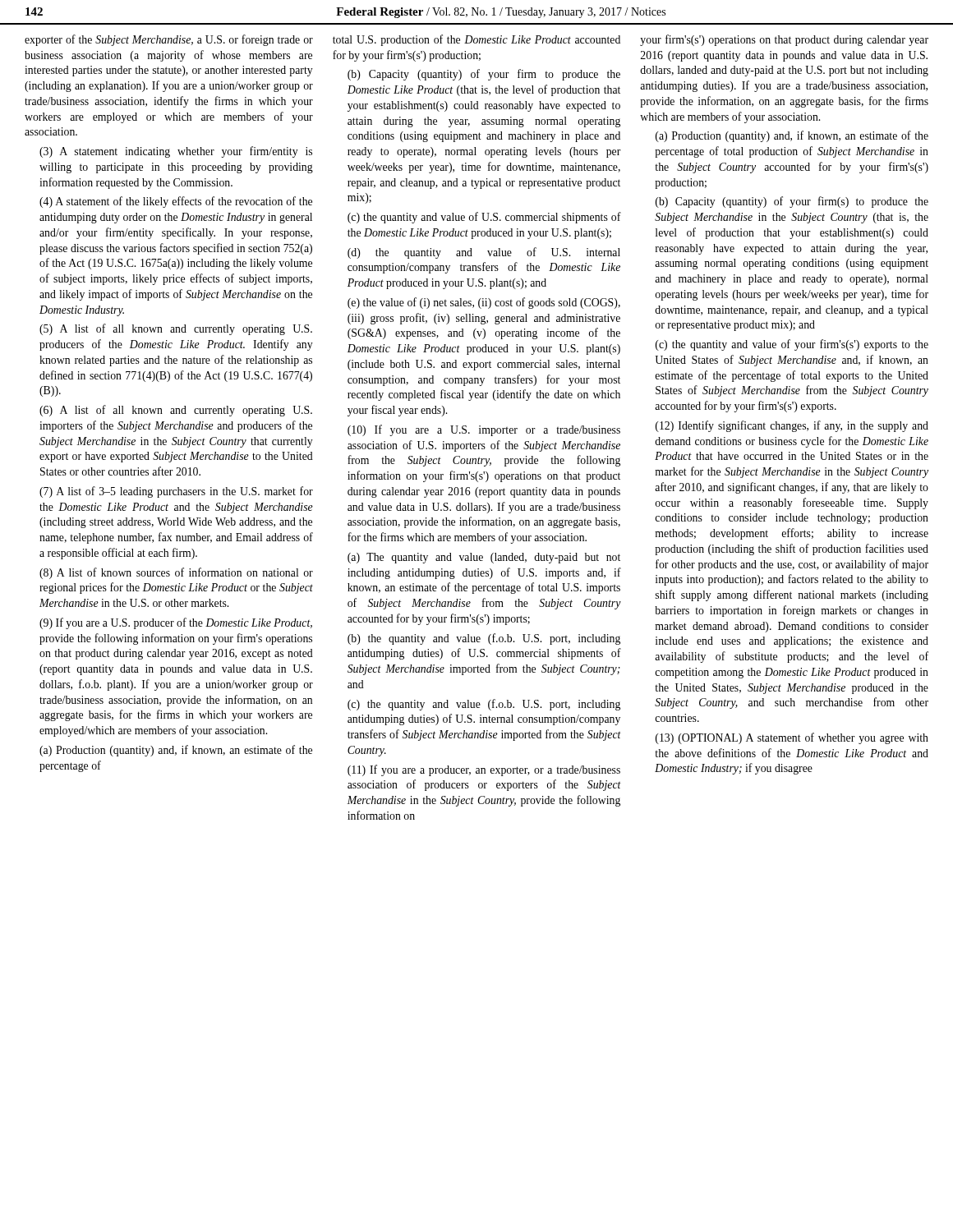Point to the block beginning "total U.S. production"

(477, 429)
